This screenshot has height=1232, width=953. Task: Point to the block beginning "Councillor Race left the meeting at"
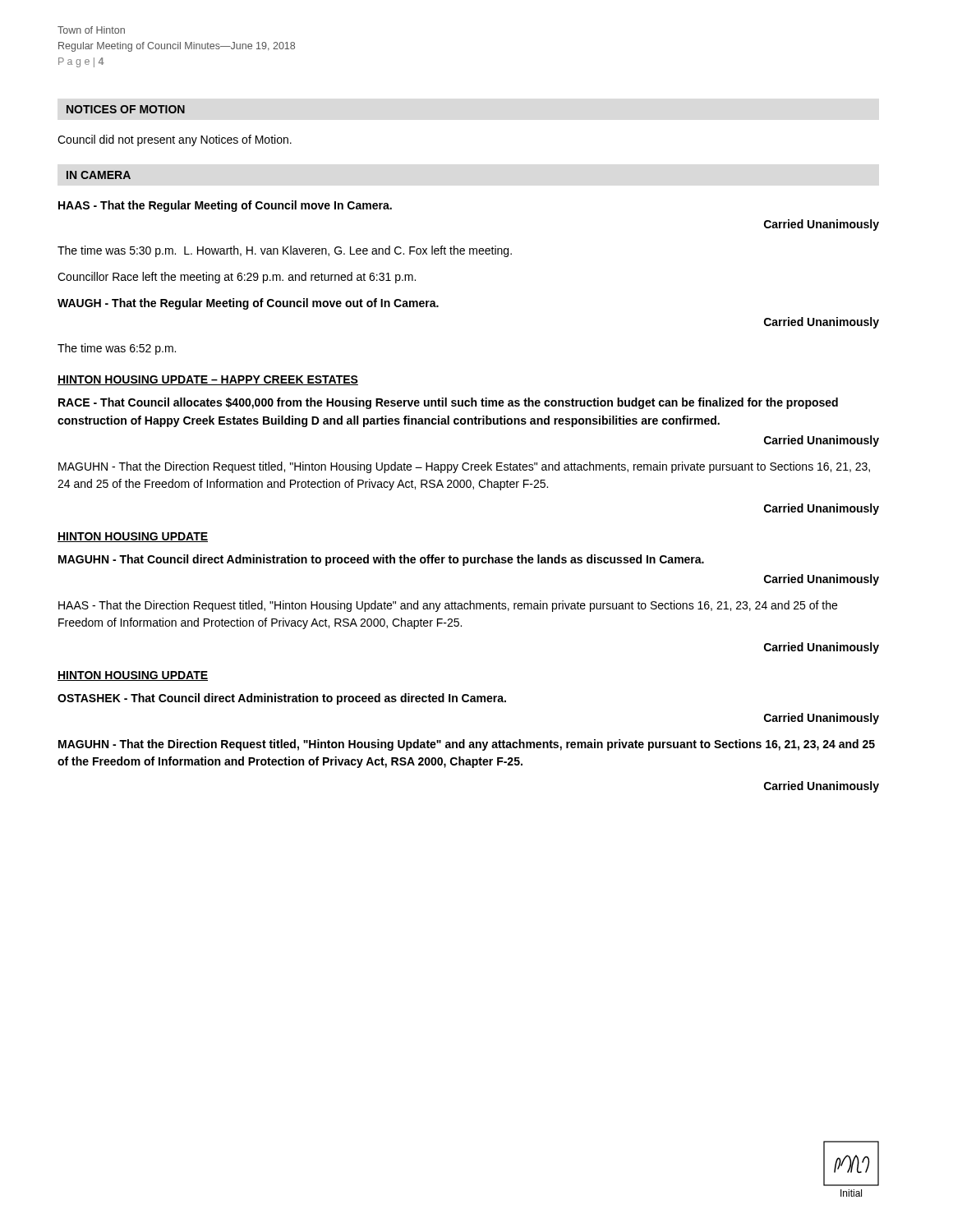[x=237, y=277]
